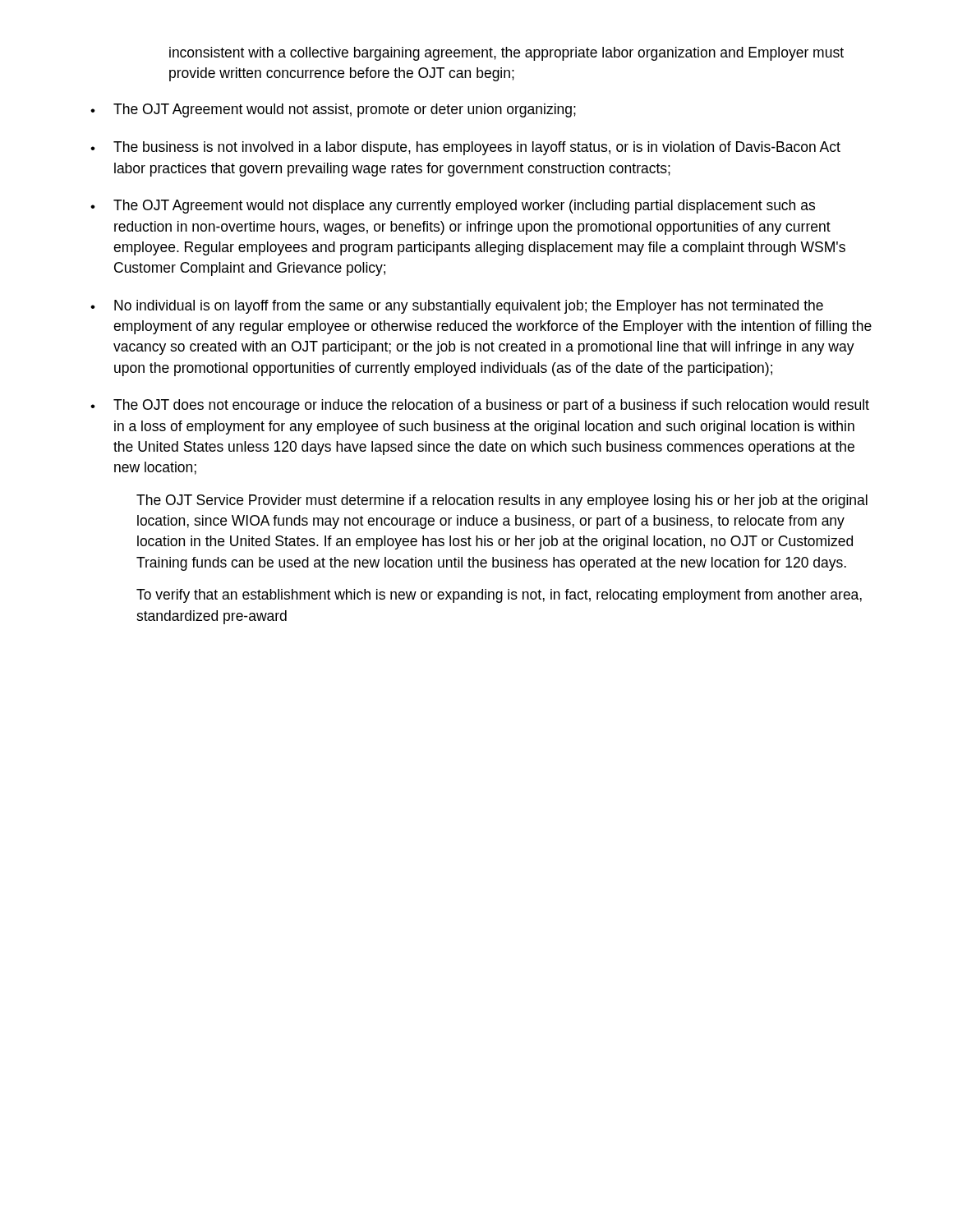Screen dimensions: 1232x953
Task: Find the text block with the text "The OJT Service Provider must"
Action: (502, 531)
